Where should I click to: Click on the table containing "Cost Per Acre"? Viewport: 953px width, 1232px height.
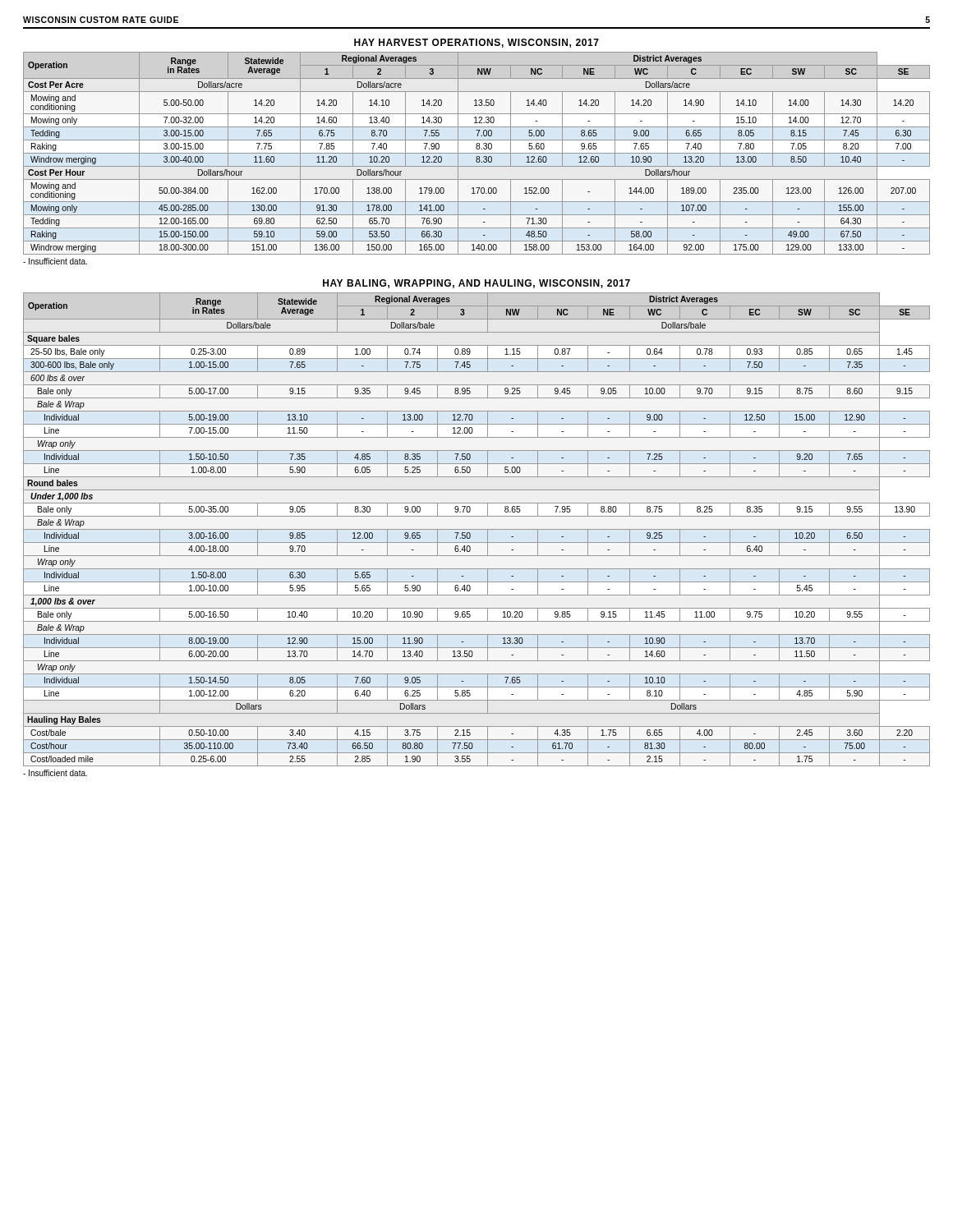[x=476, y=153]
